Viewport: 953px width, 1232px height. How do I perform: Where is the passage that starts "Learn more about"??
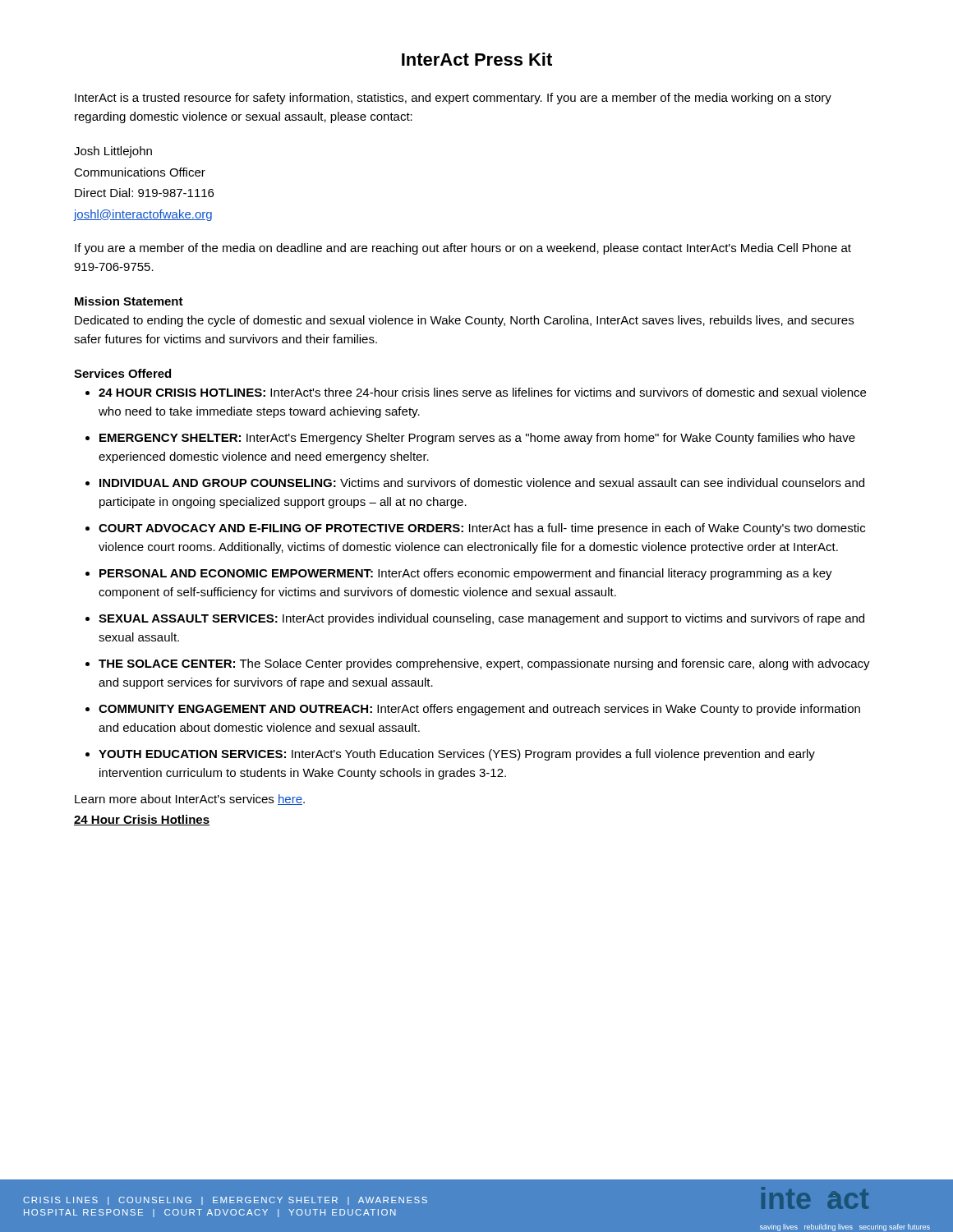(190, 799)
